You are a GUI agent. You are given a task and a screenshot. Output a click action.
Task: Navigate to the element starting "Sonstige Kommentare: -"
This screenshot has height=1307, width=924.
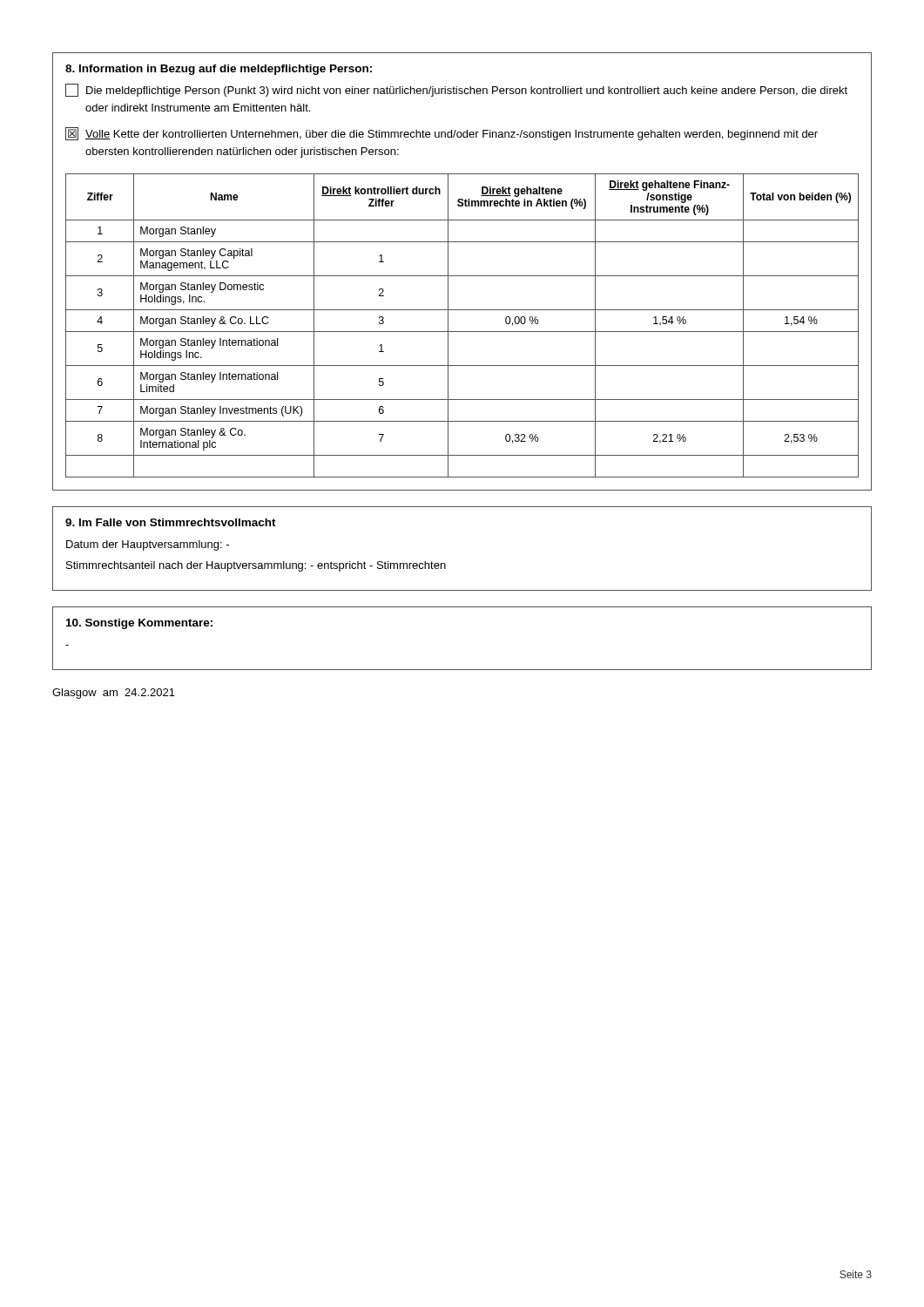click(139, 624)
